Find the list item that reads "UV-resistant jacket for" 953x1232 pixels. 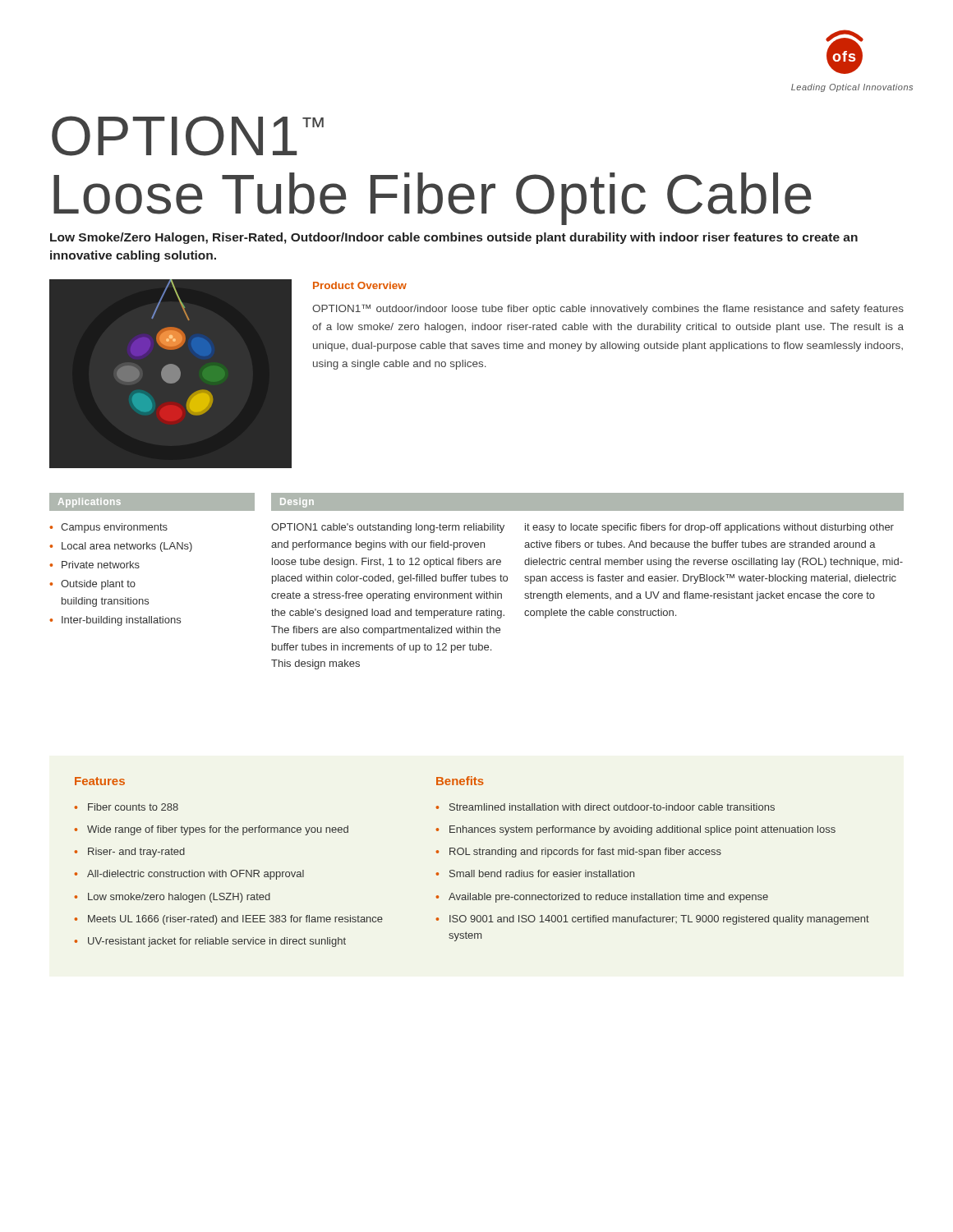[x=217, y=941]
